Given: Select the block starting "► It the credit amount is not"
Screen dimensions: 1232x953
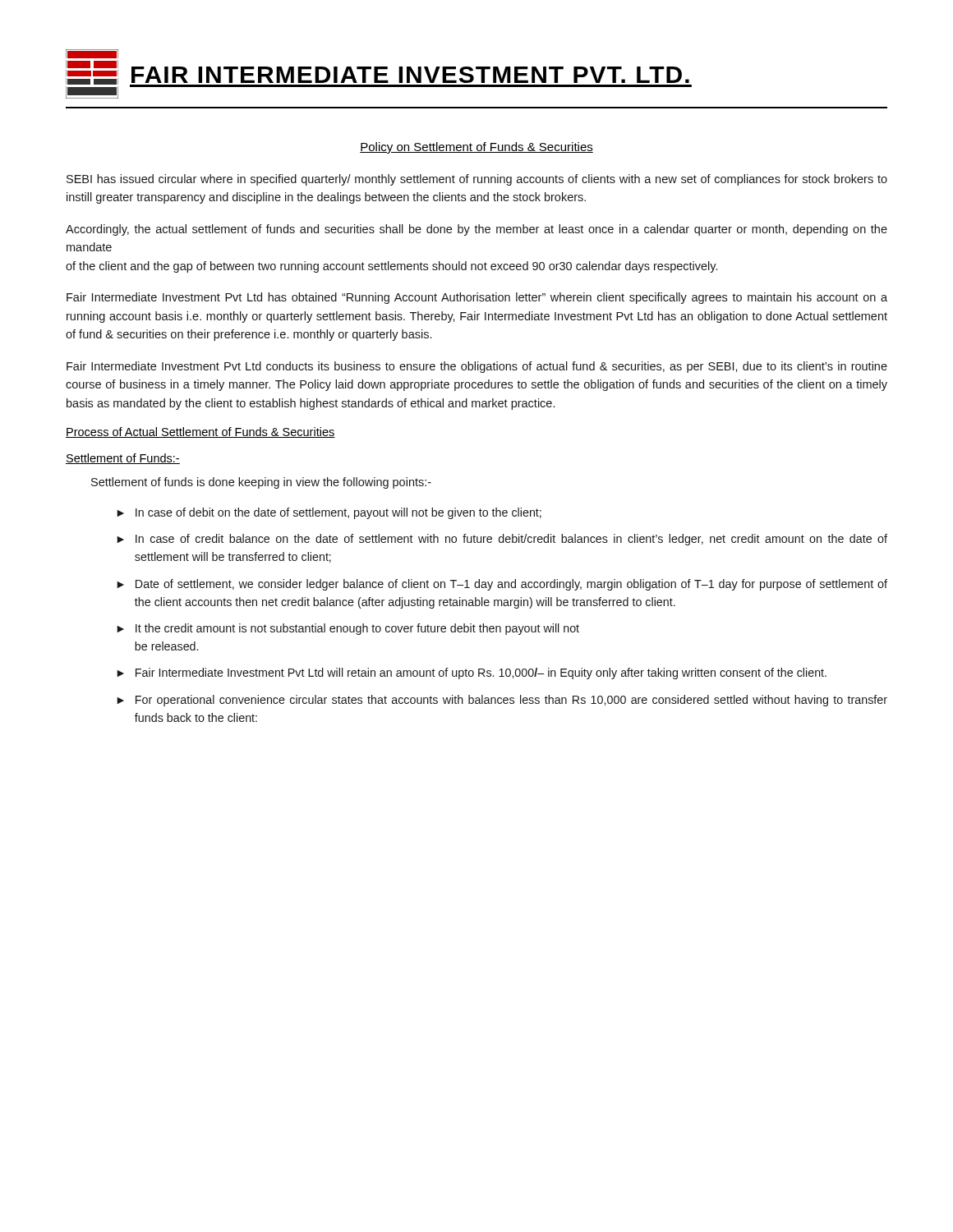Looking at the screenshot, I should [x=501, y=637].
